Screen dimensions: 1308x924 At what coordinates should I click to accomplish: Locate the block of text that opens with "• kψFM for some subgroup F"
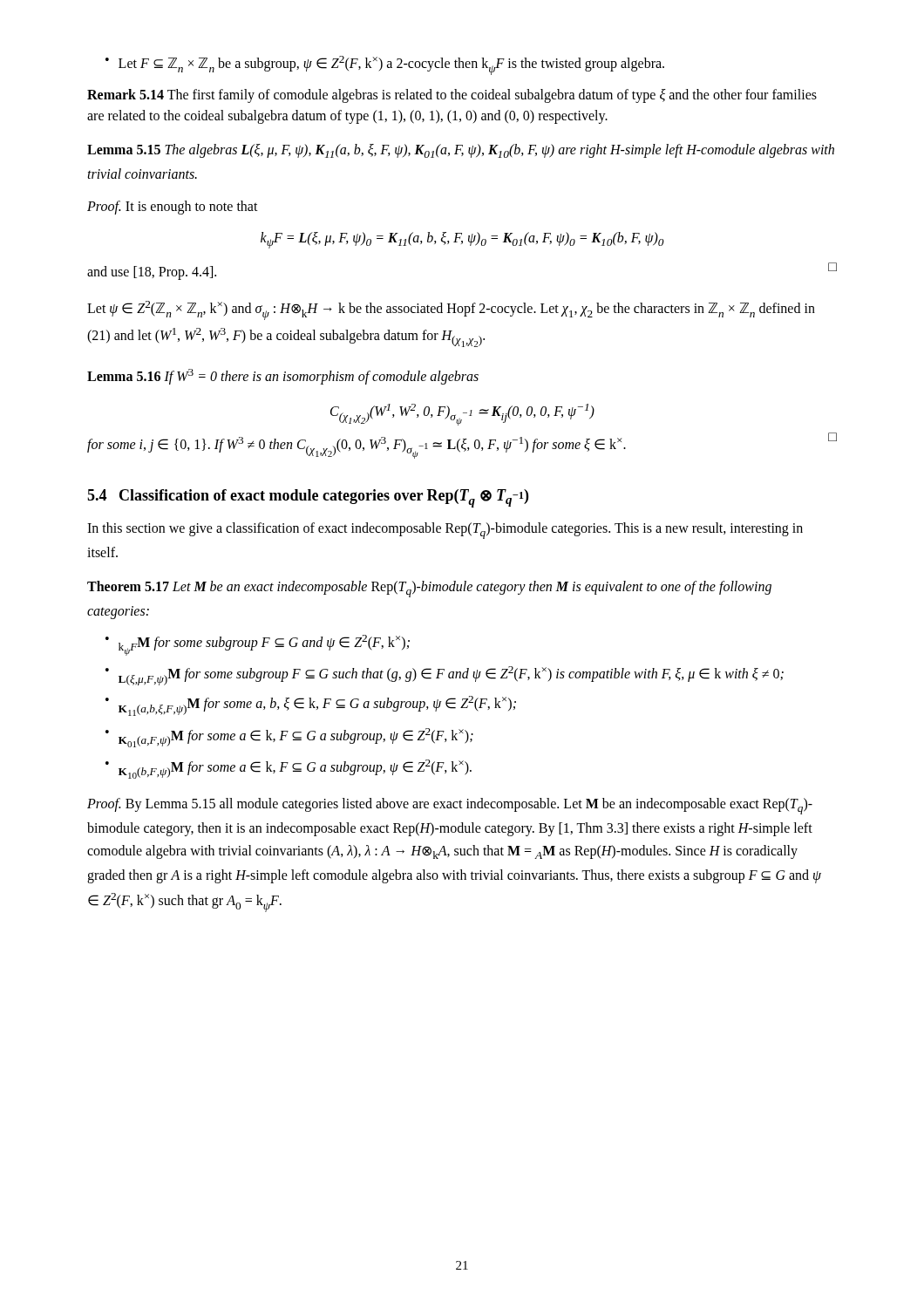click(x=258, y=645)
